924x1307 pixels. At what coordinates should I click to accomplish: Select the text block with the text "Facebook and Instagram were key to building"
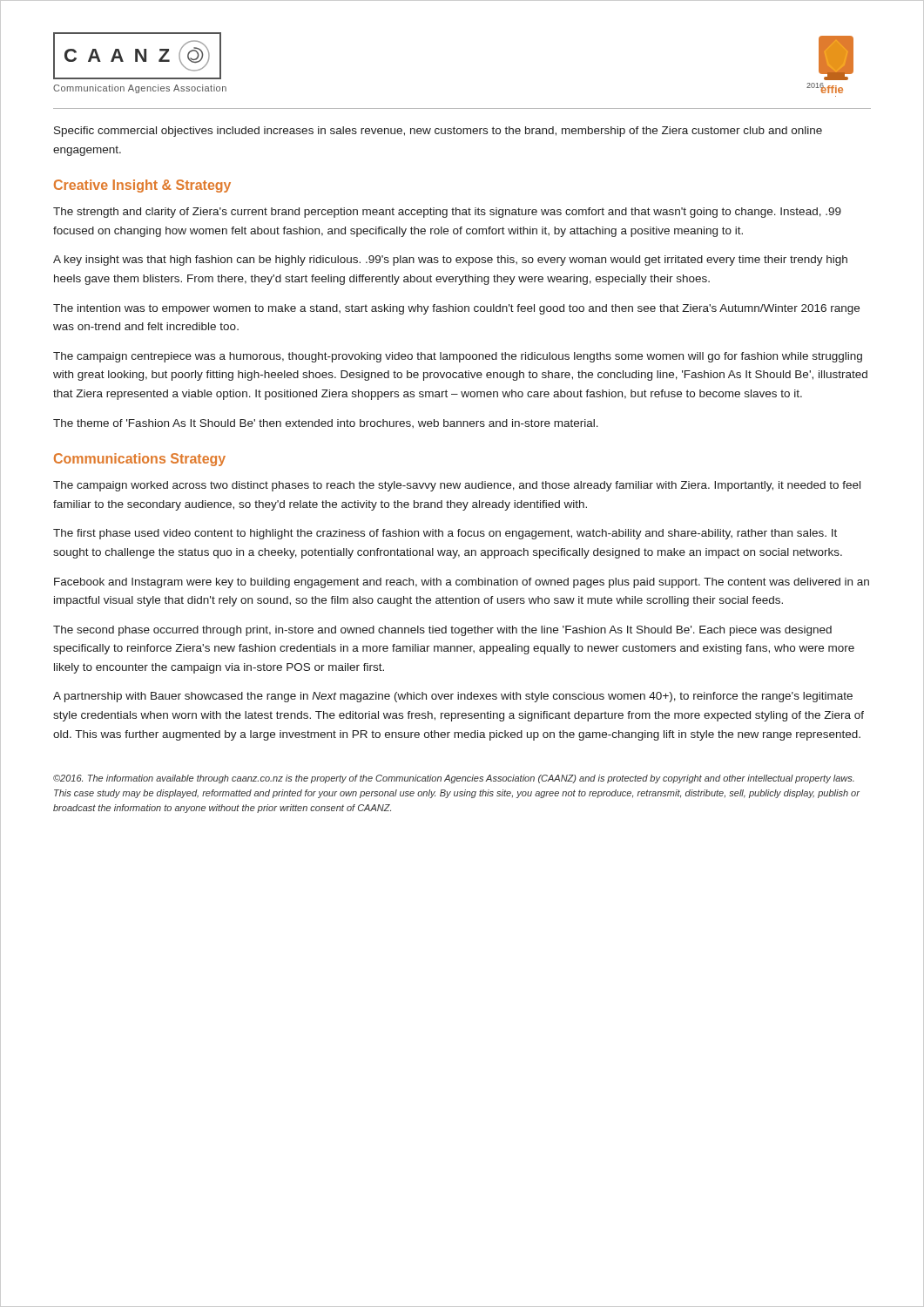[x=461, y=591]
